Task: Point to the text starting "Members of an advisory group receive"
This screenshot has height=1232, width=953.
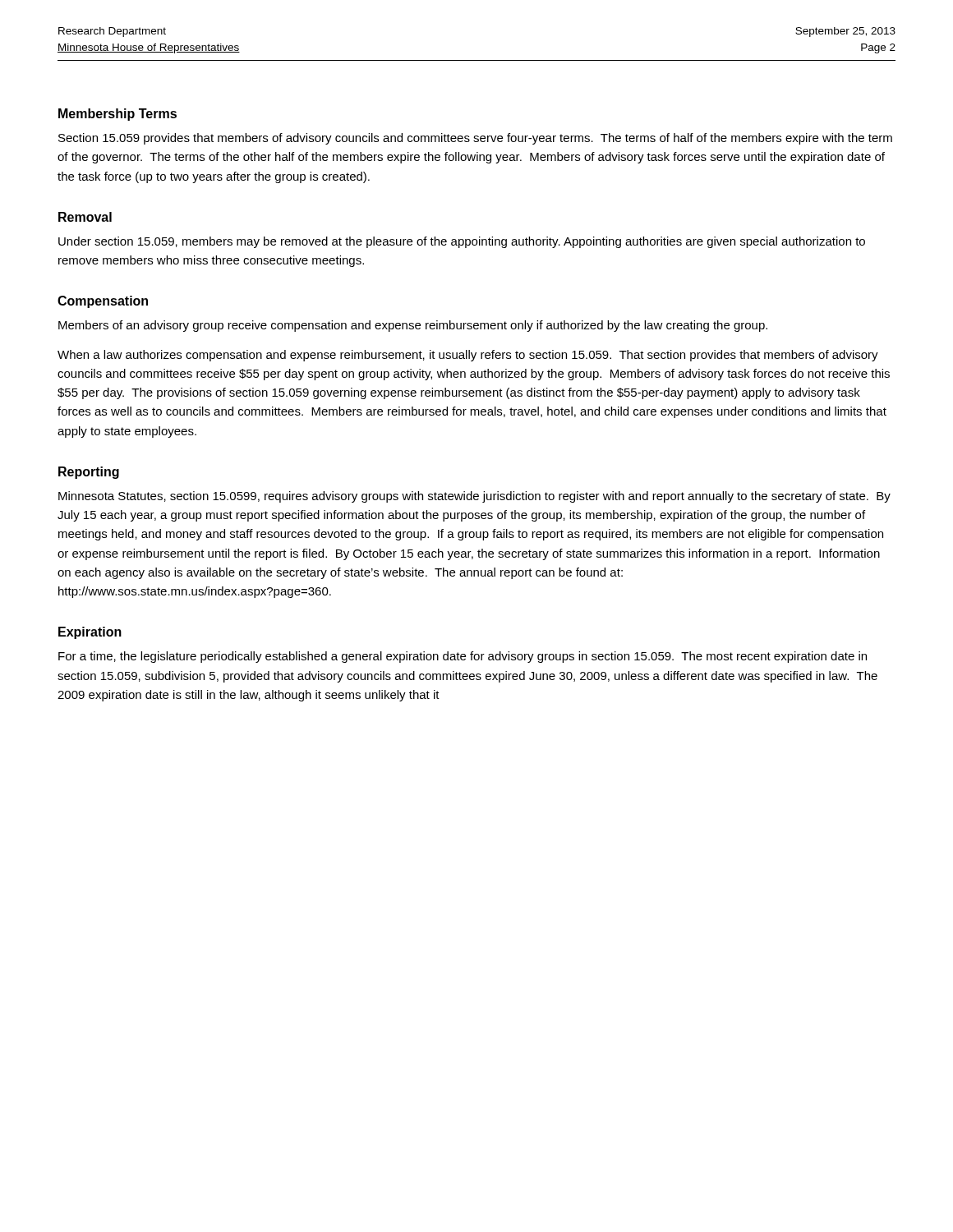Action: pos(413,325)
